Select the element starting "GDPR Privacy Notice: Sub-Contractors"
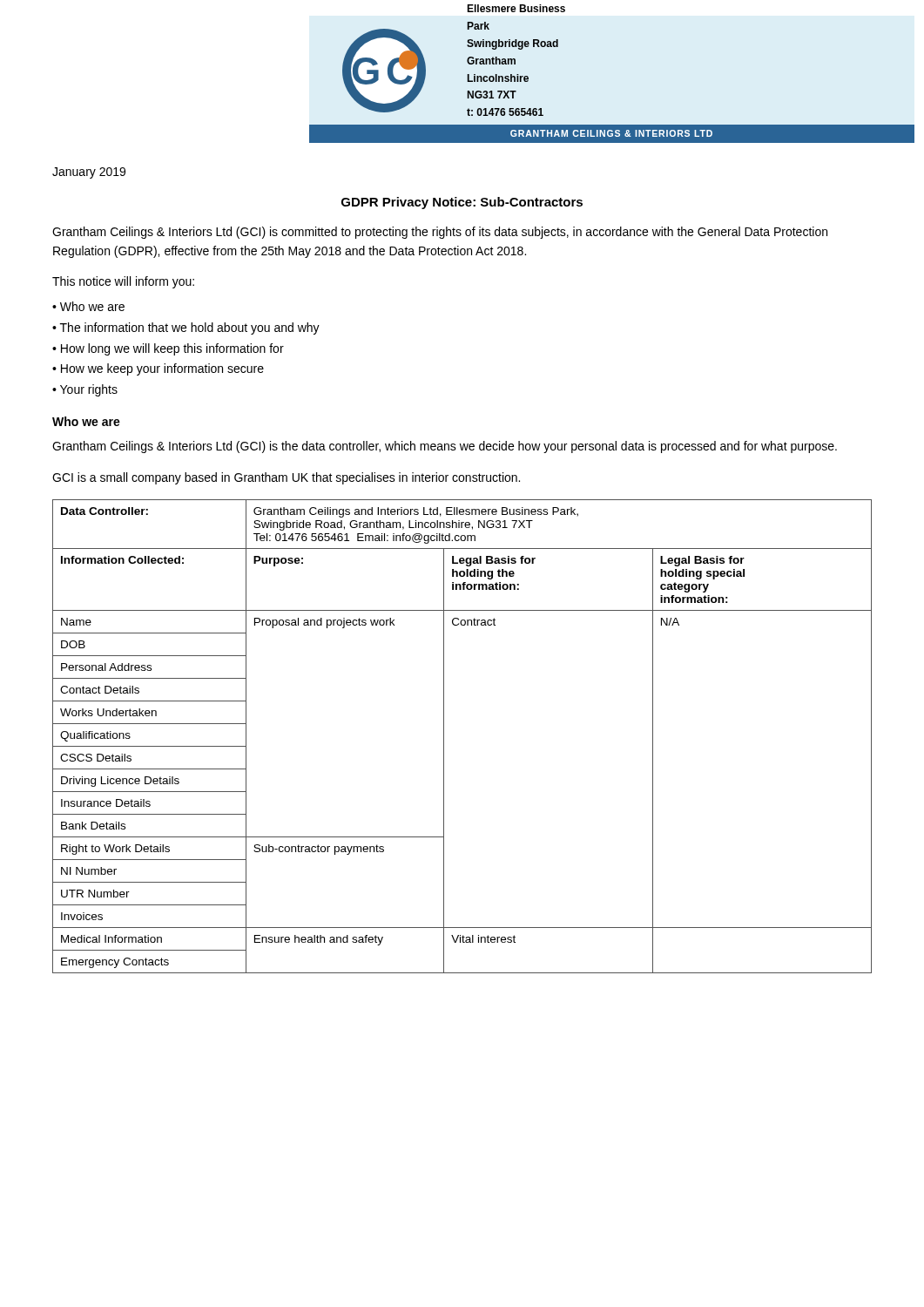This screenshot has width=924, height=1307. click(x=462, y=202)
